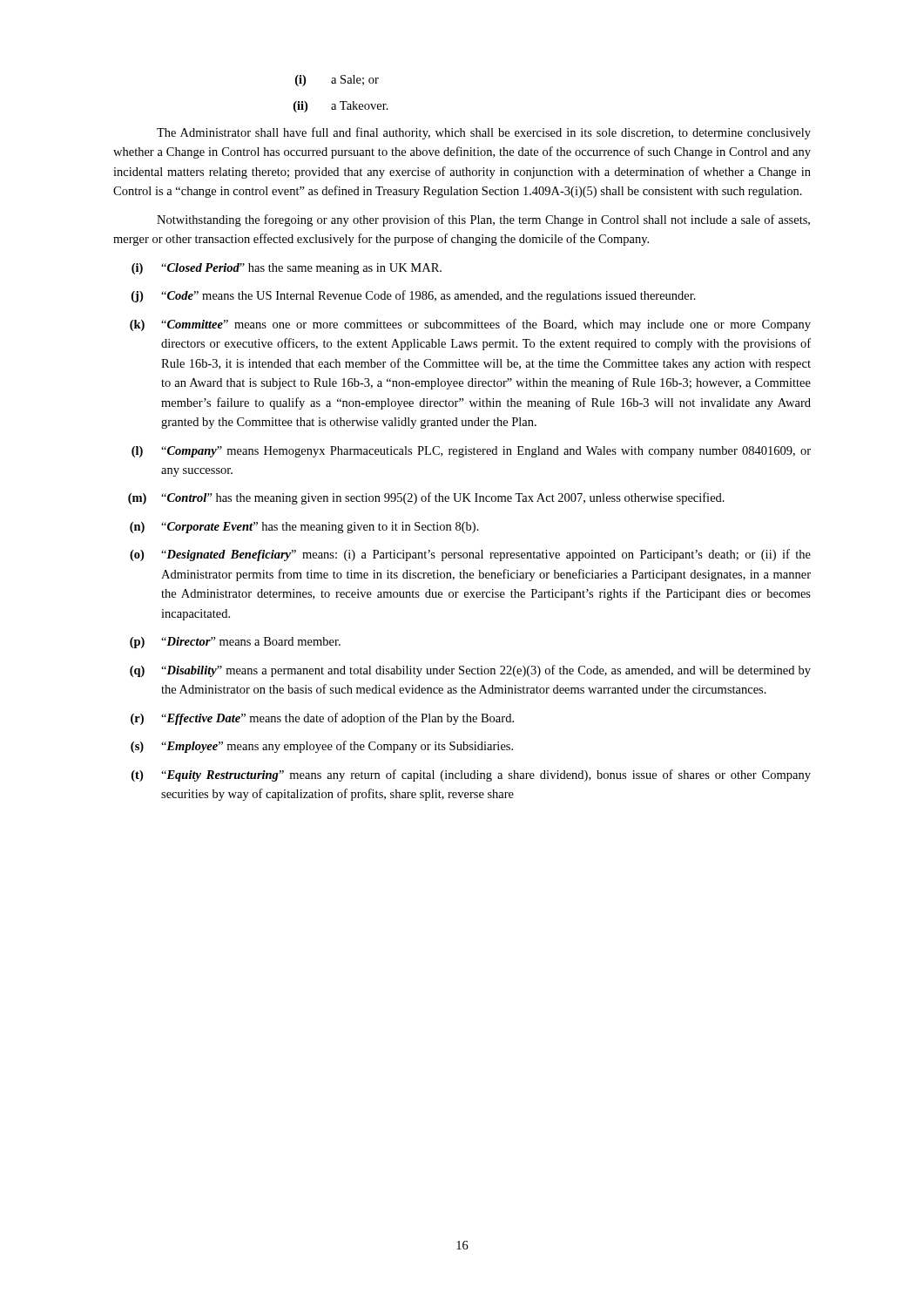Select the text block starting "(o) “Designated Beneficiary” means: (i) a"
The image size is (924, 1307).
pos(462,584)
